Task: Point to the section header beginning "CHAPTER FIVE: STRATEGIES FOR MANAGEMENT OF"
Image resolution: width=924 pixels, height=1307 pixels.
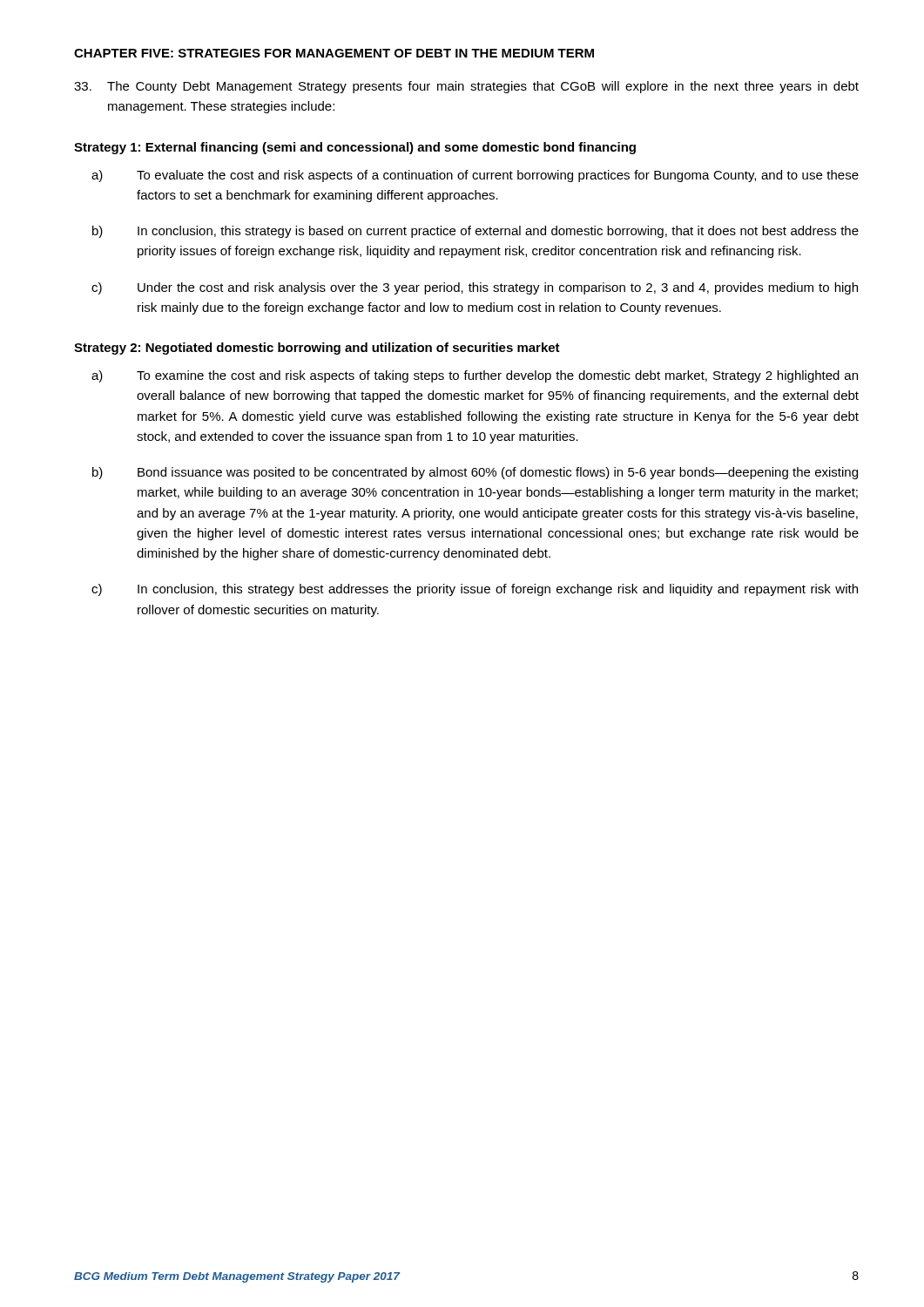Action: pos(334,53)
